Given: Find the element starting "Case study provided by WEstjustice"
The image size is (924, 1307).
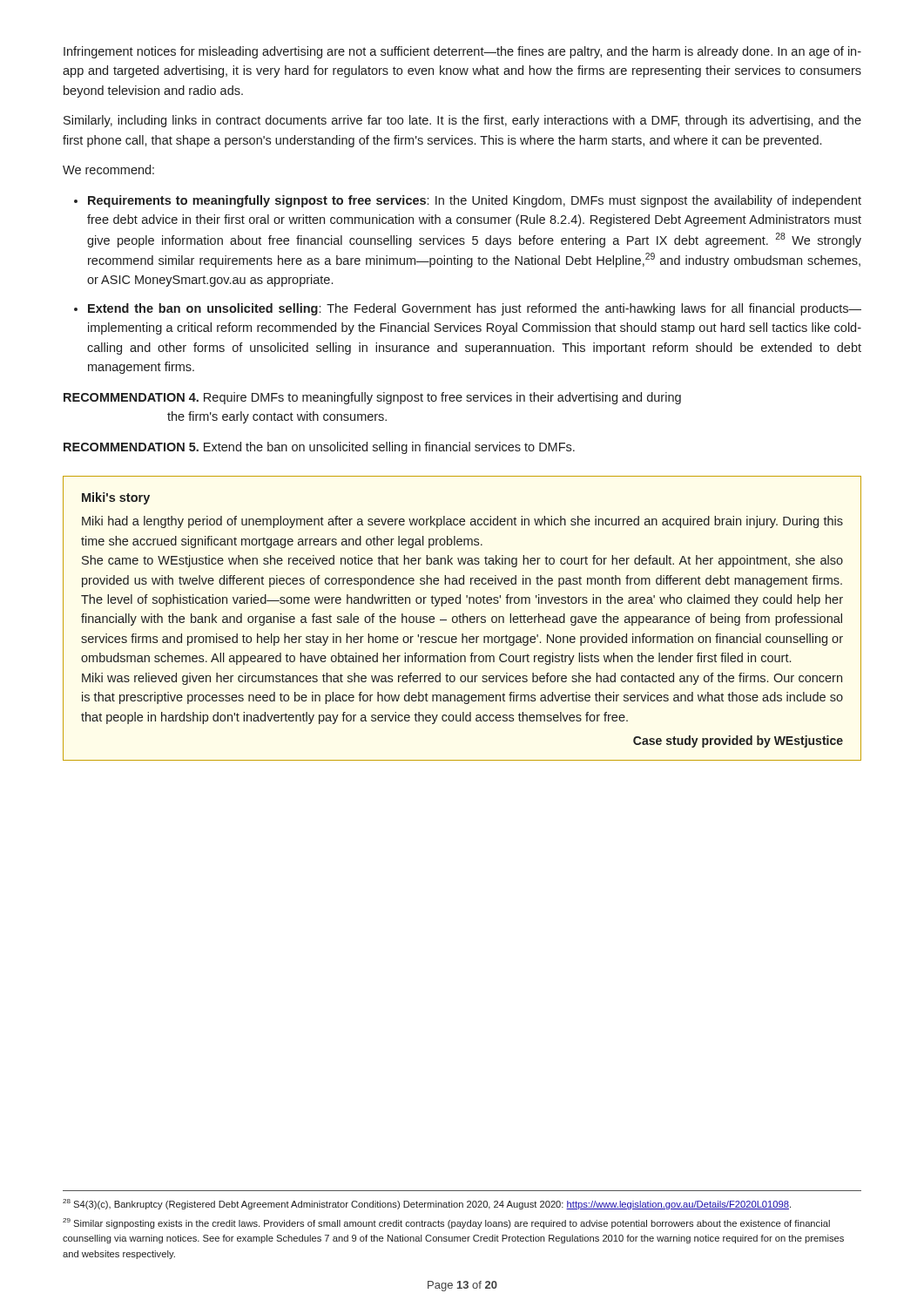Looking at the screenshot, I should click(738, 741).
